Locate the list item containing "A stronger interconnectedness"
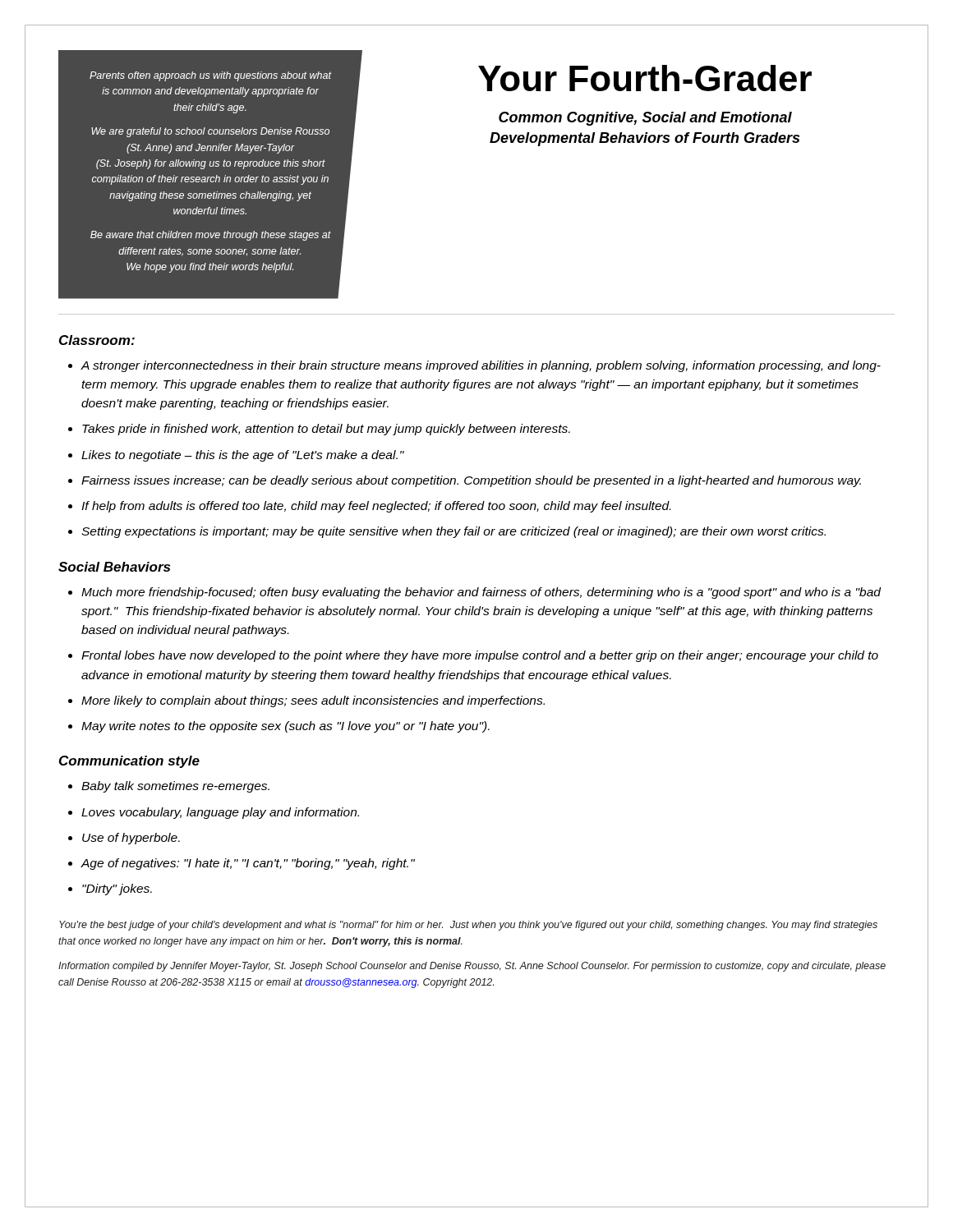Screen dimensions: 1232x953 click(481, 384)
